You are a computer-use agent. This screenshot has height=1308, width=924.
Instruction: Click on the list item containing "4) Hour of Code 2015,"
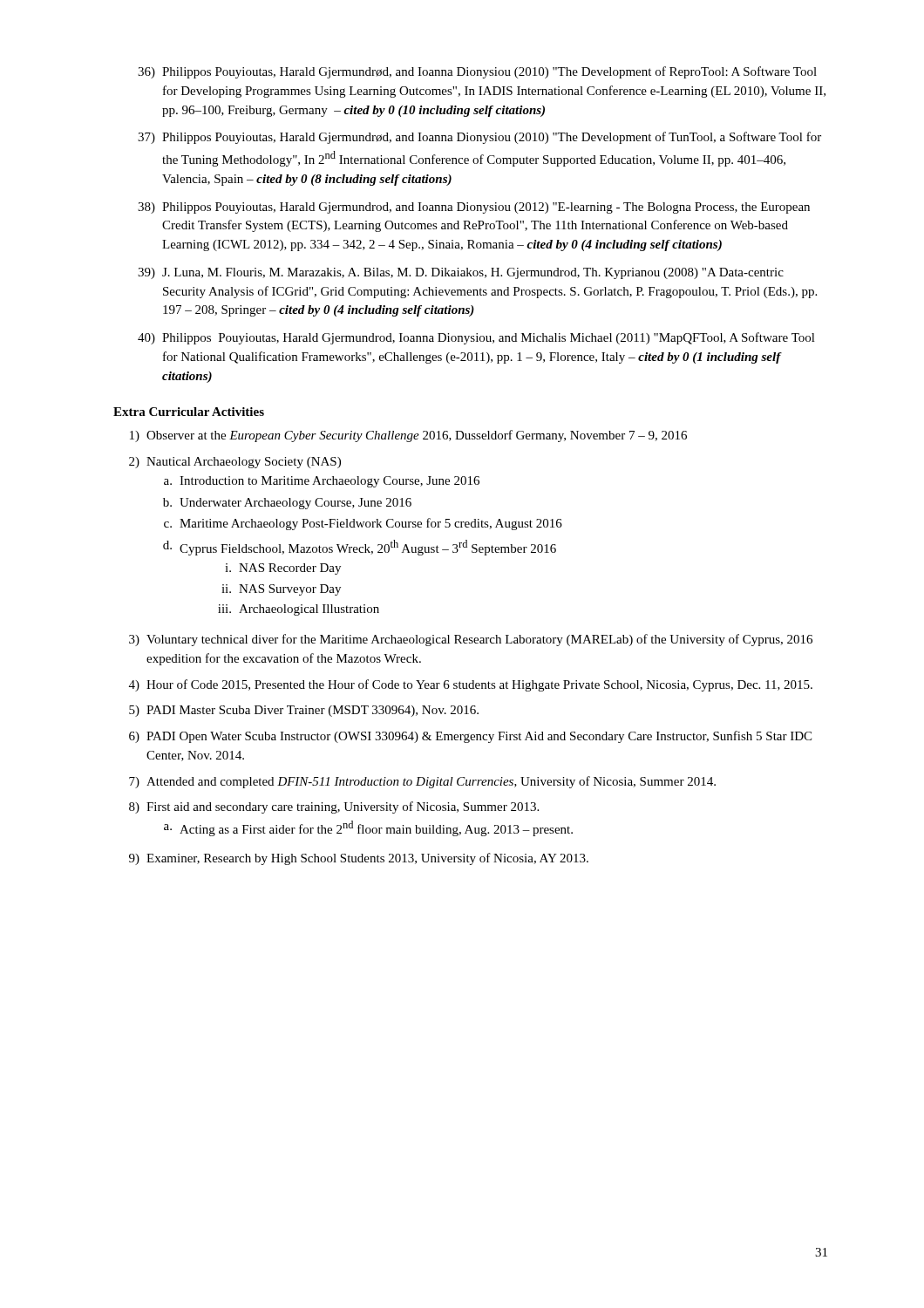pos(471,685)
